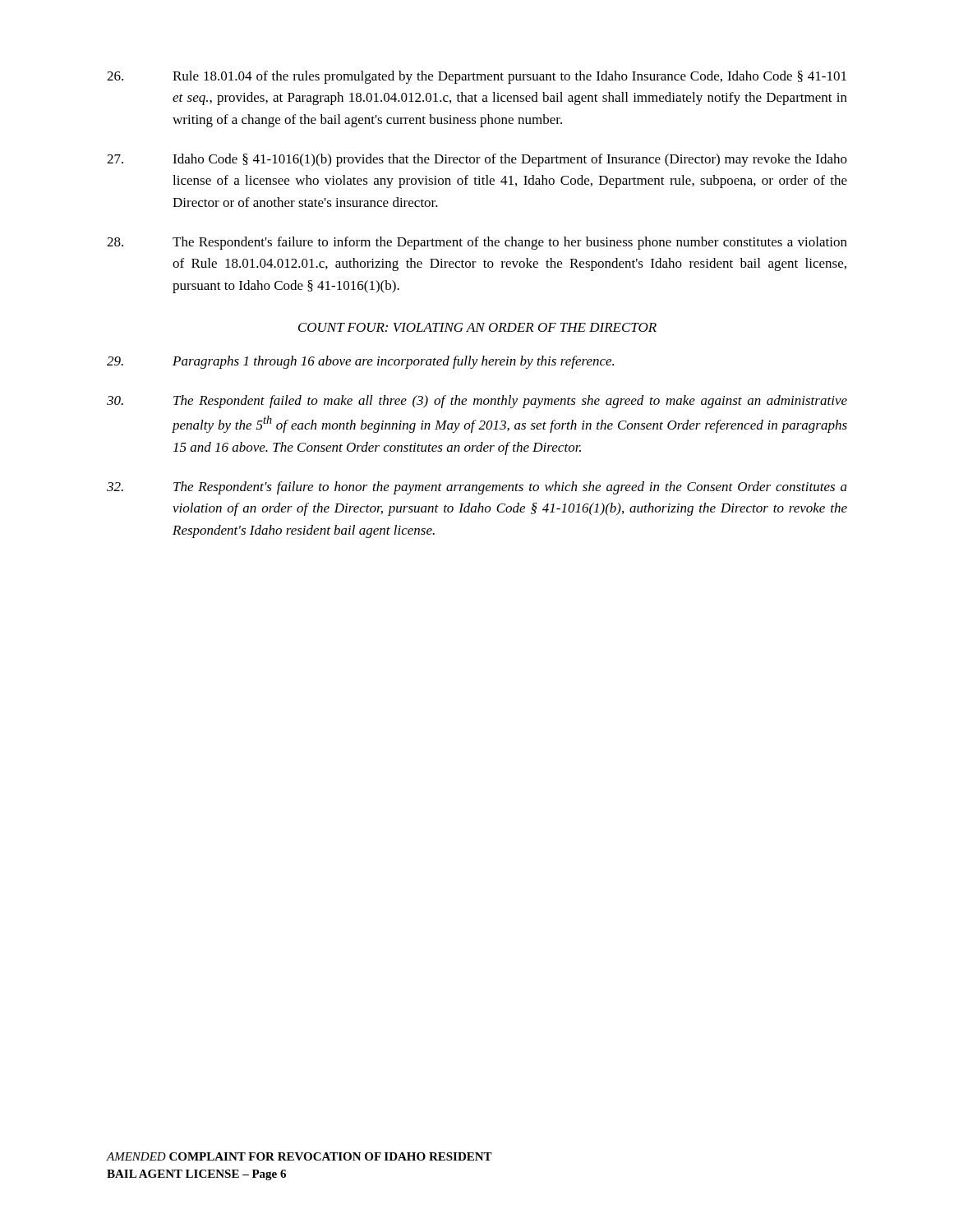Viewport: 954px width, 1232px height.
Task: Click on the text block with the text "The Respondent's failure to inform the Department of"
Action: coord(477,264)
